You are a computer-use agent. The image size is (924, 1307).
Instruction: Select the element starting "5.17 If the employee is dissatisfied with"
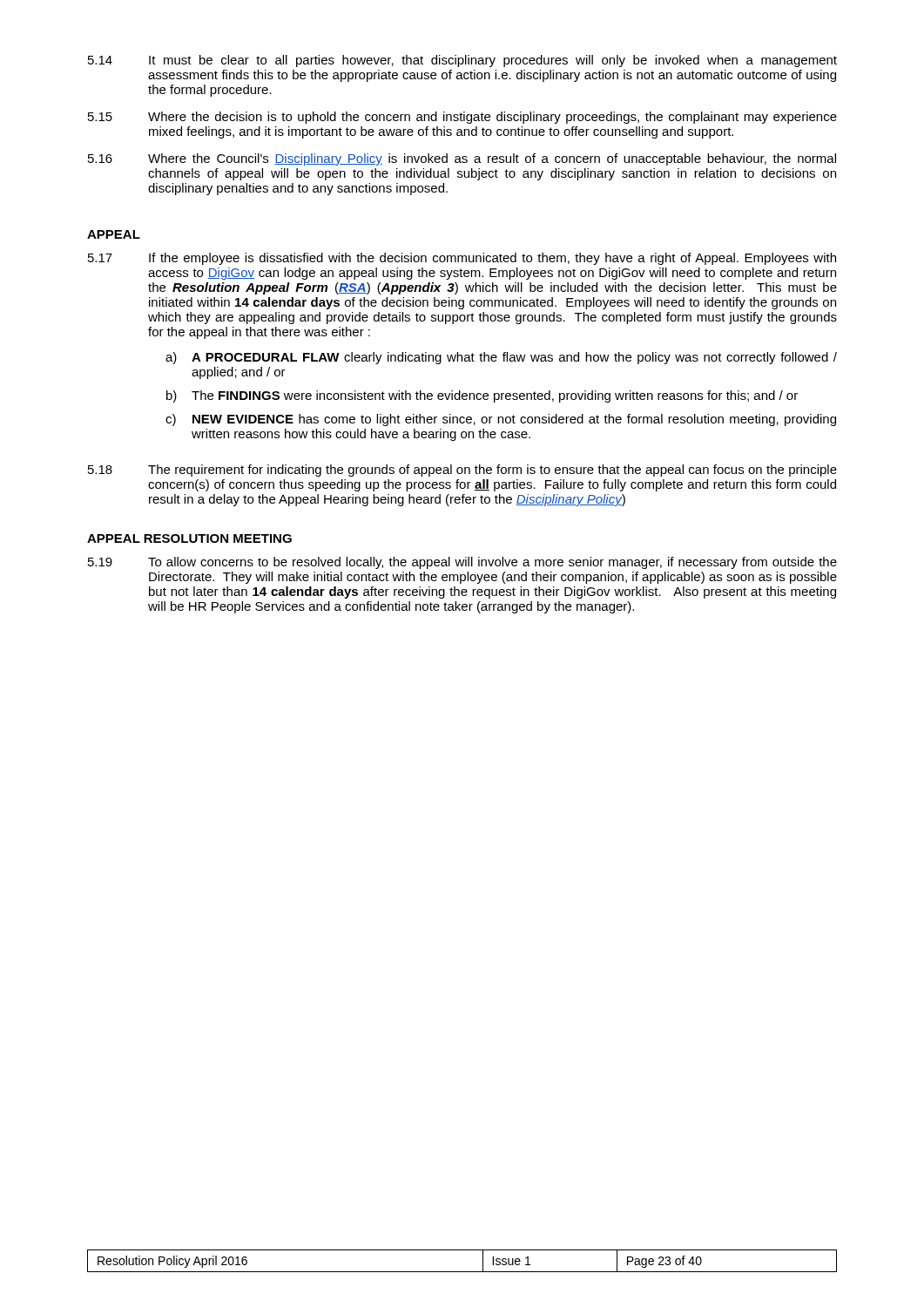462,350
